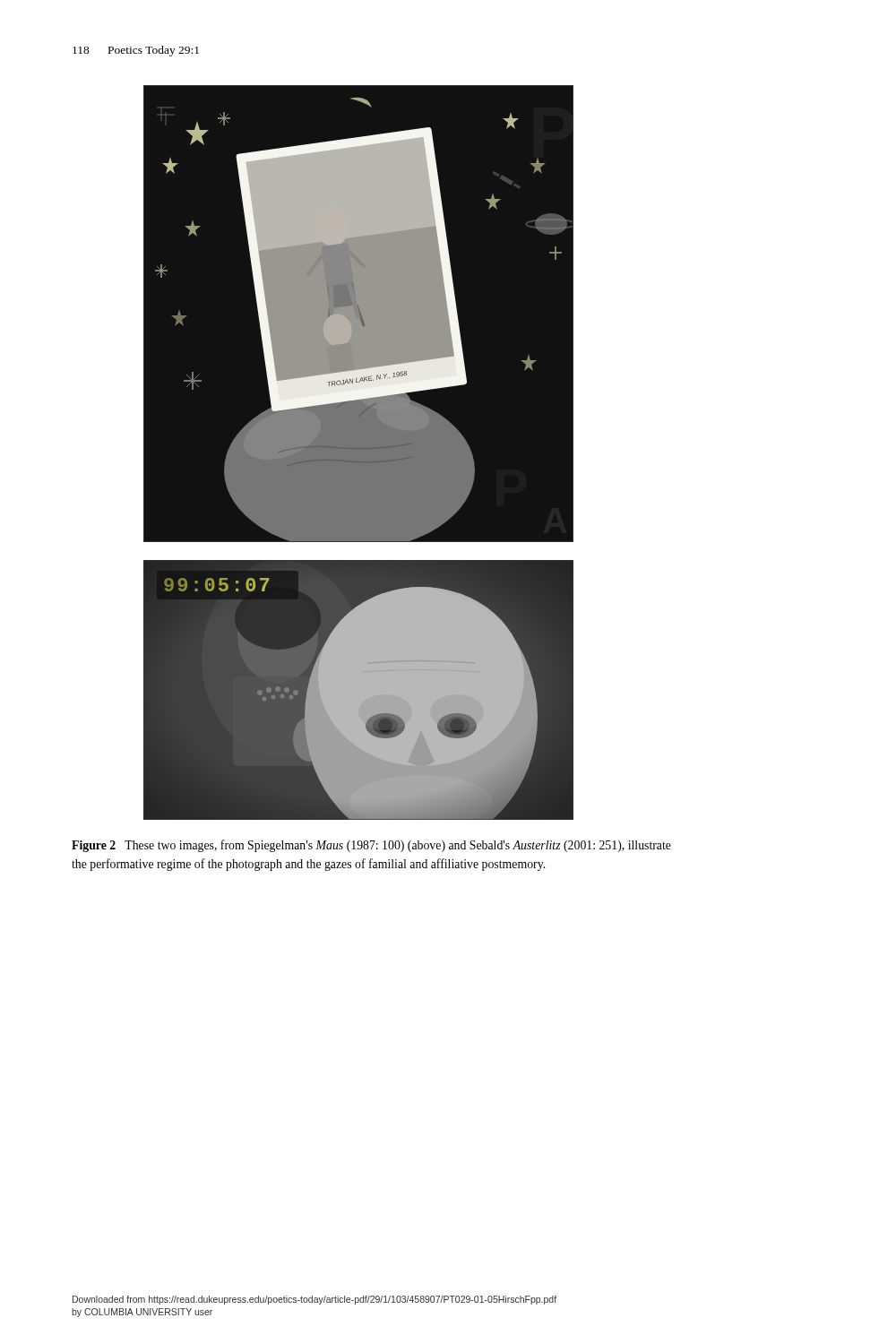Select the photo

tap(358, 690)
